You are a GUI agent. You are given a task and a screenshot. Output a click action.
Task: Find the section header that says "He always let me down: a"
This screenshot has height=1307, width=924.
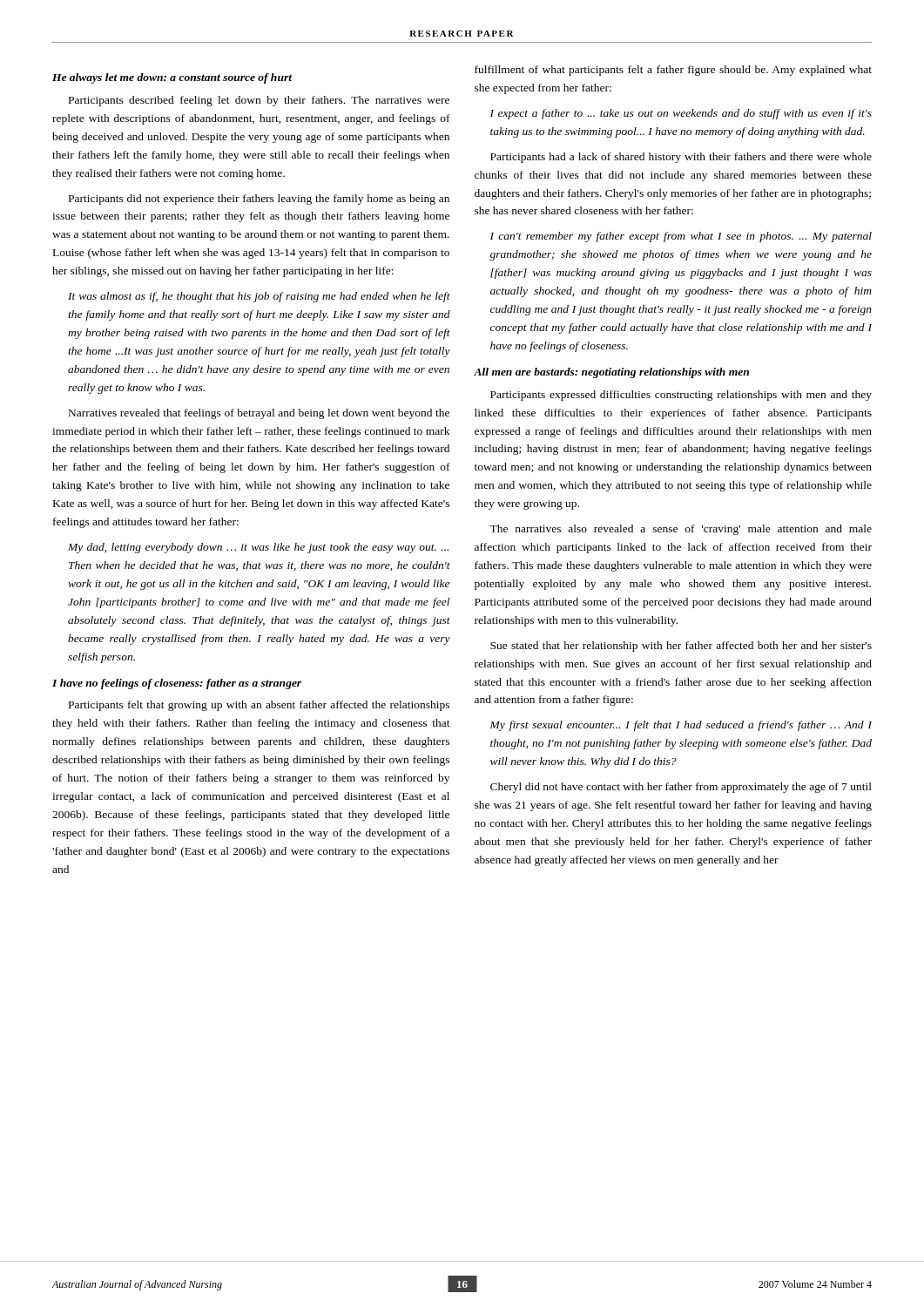click(x=172, y=77)
